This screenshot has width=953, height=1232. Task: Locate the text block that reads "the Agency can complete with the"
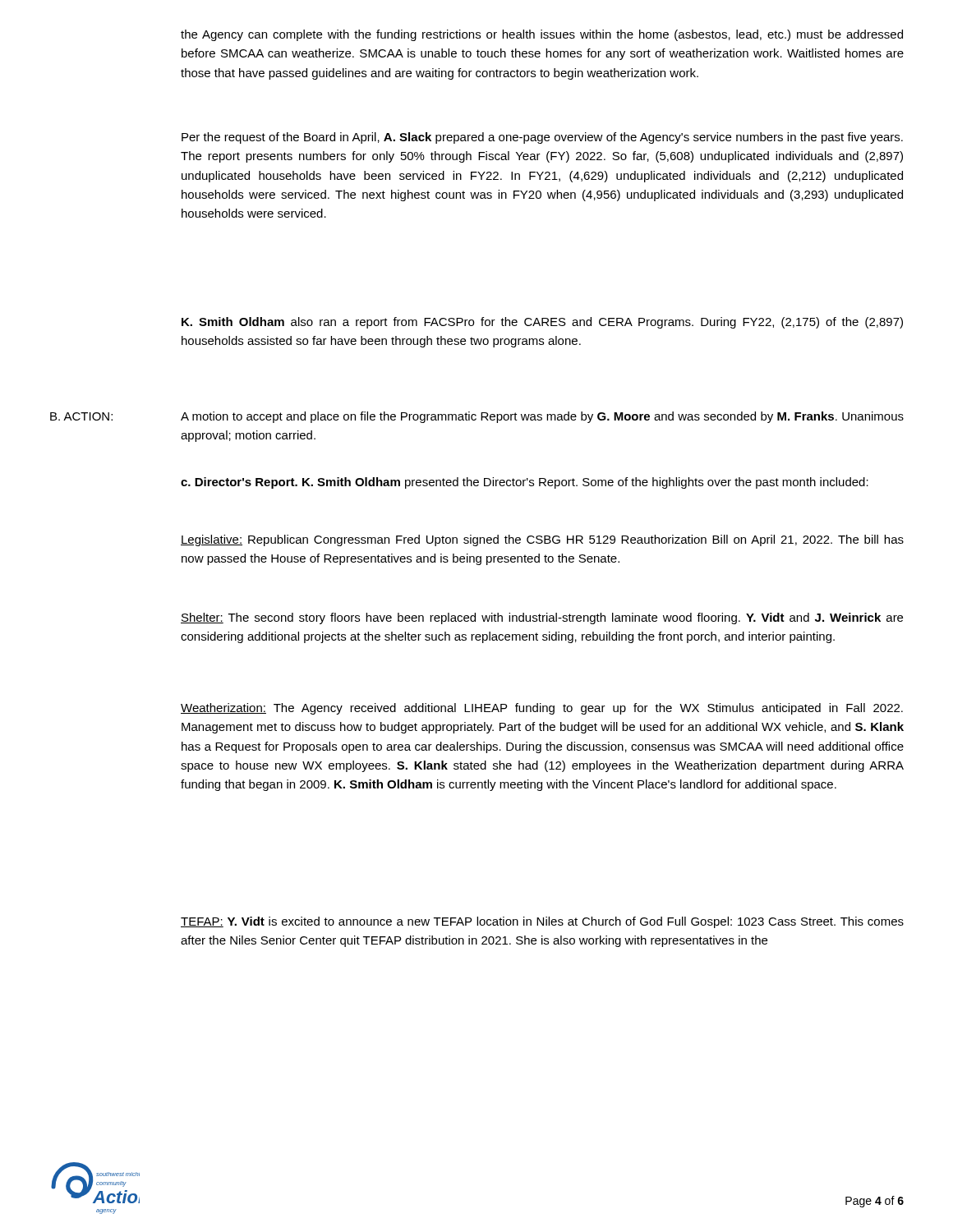coord(542,53)
